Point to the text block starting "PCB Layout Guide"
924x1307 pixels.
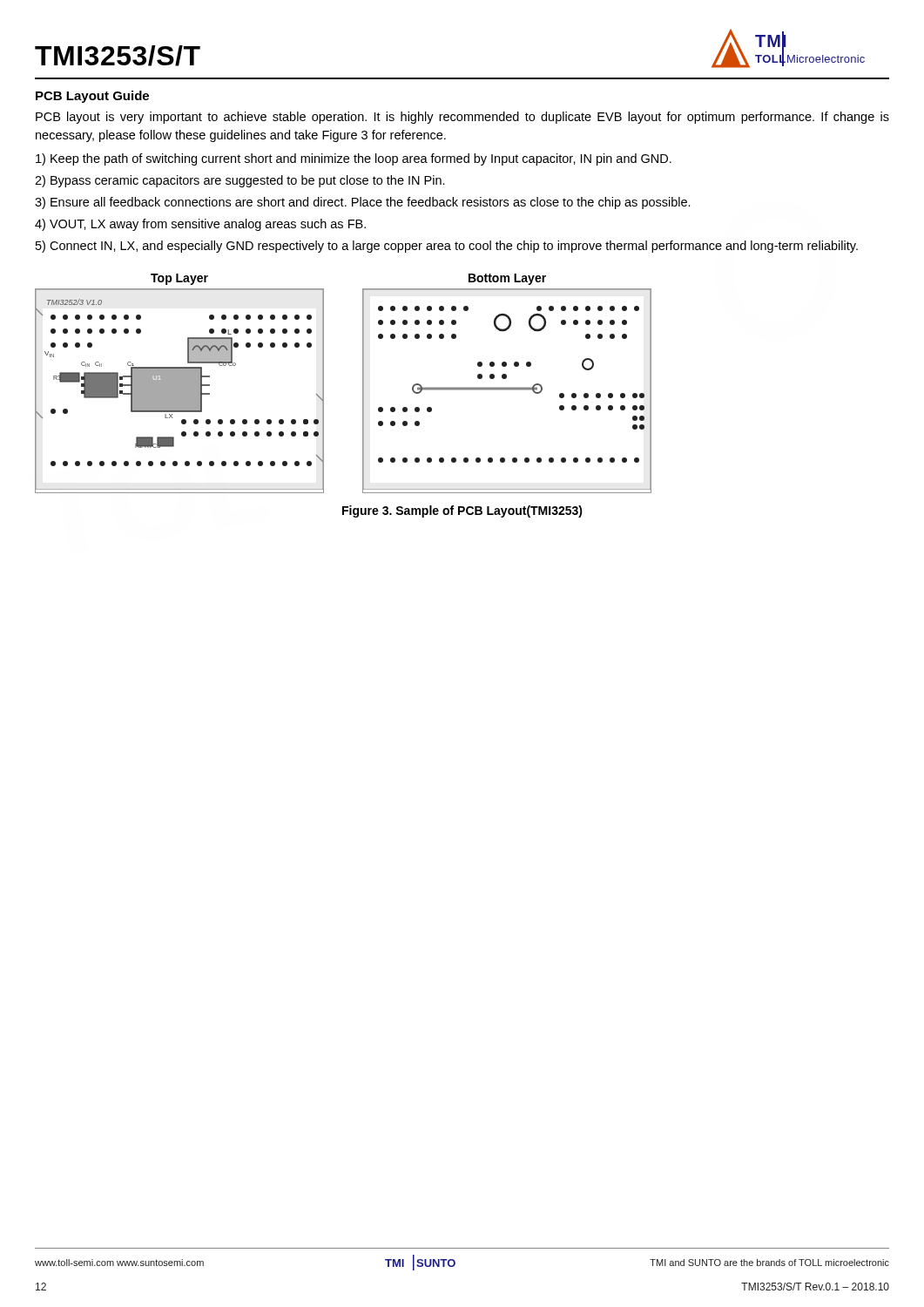coord(92,95)
